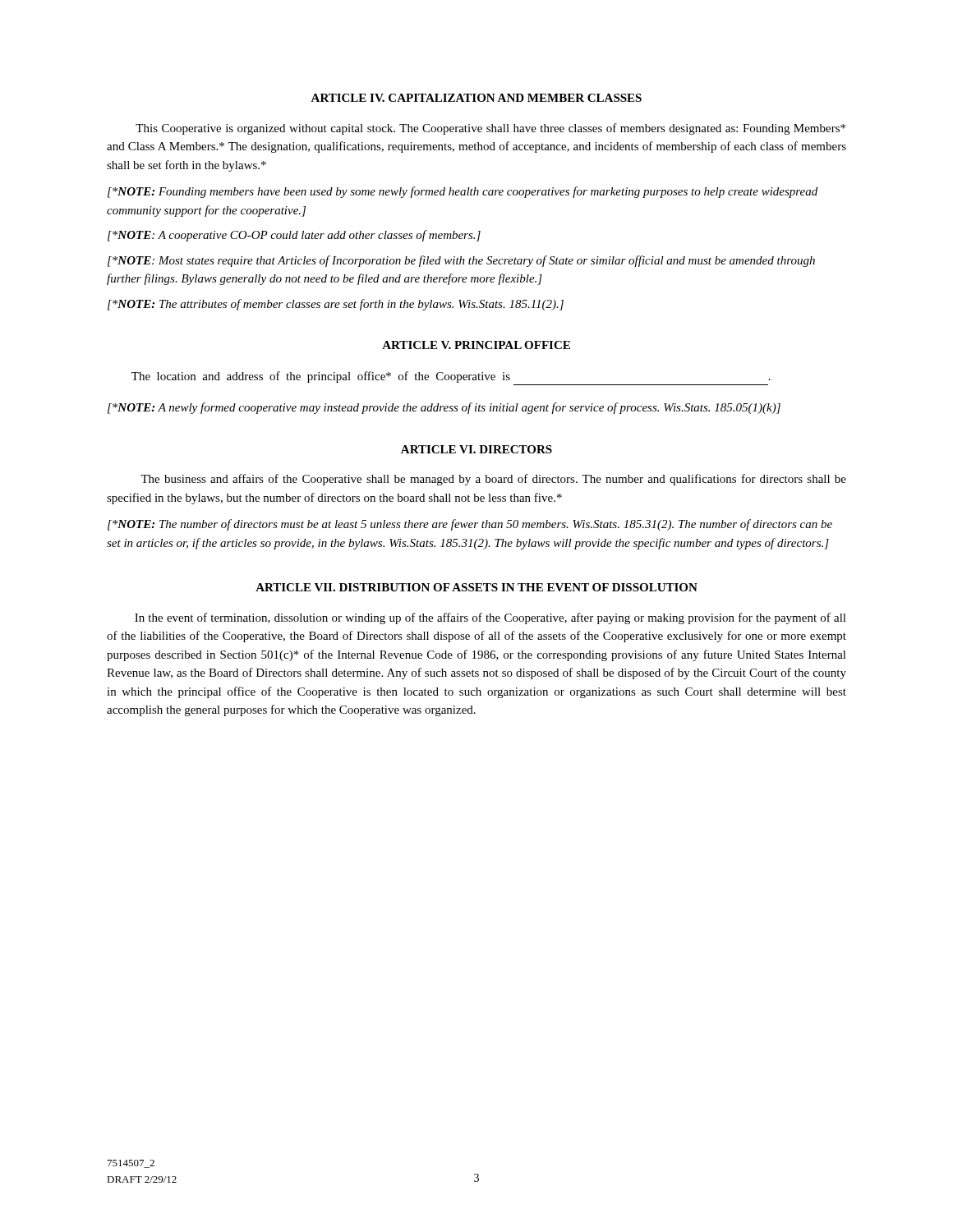Locate the section header with the text "ARTICLE V. PRINCIPAL OFFICE"

(x=476, y=345)
